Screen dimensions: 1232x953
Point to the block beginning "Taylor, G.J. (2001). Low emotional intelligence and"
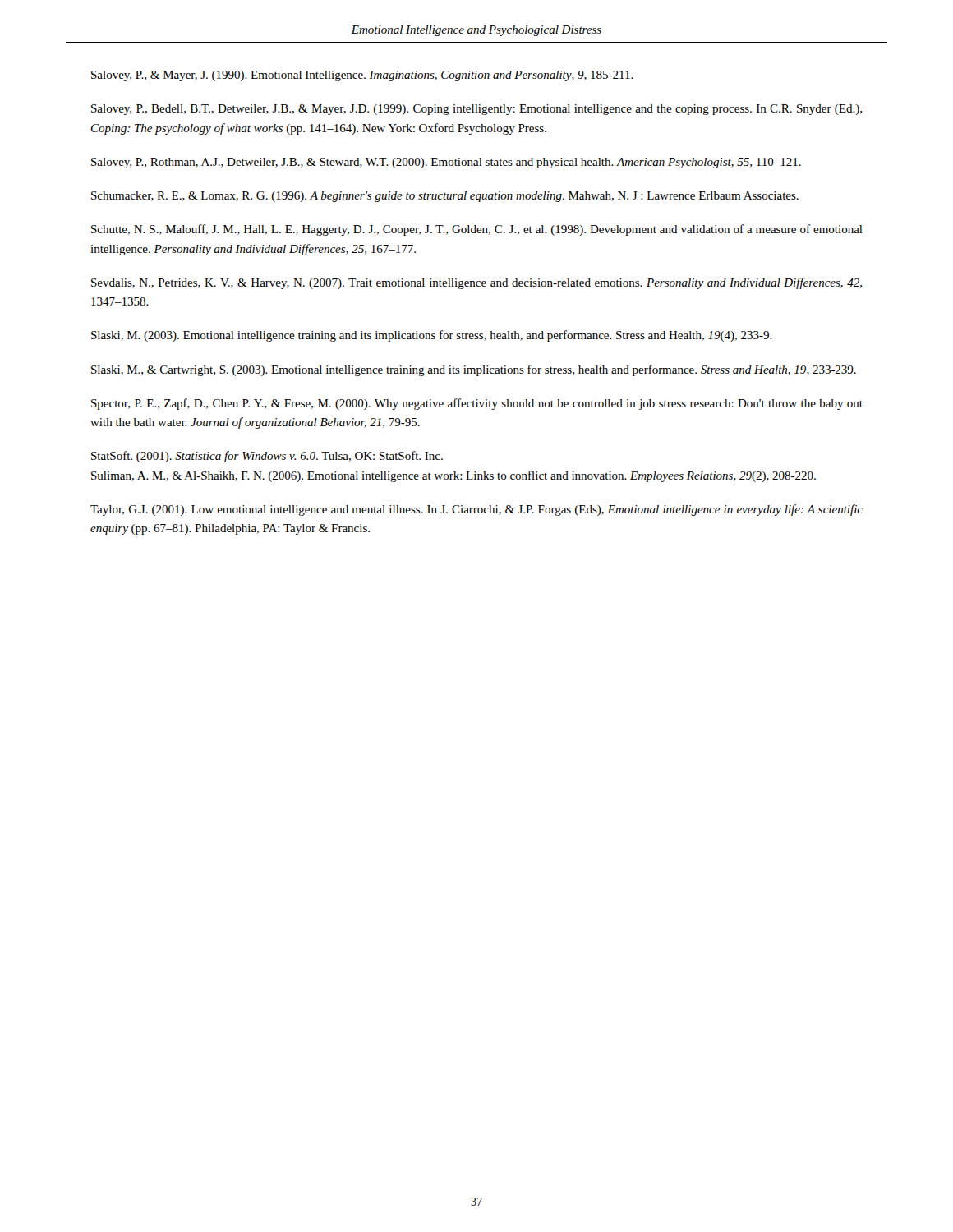point(476,519)
